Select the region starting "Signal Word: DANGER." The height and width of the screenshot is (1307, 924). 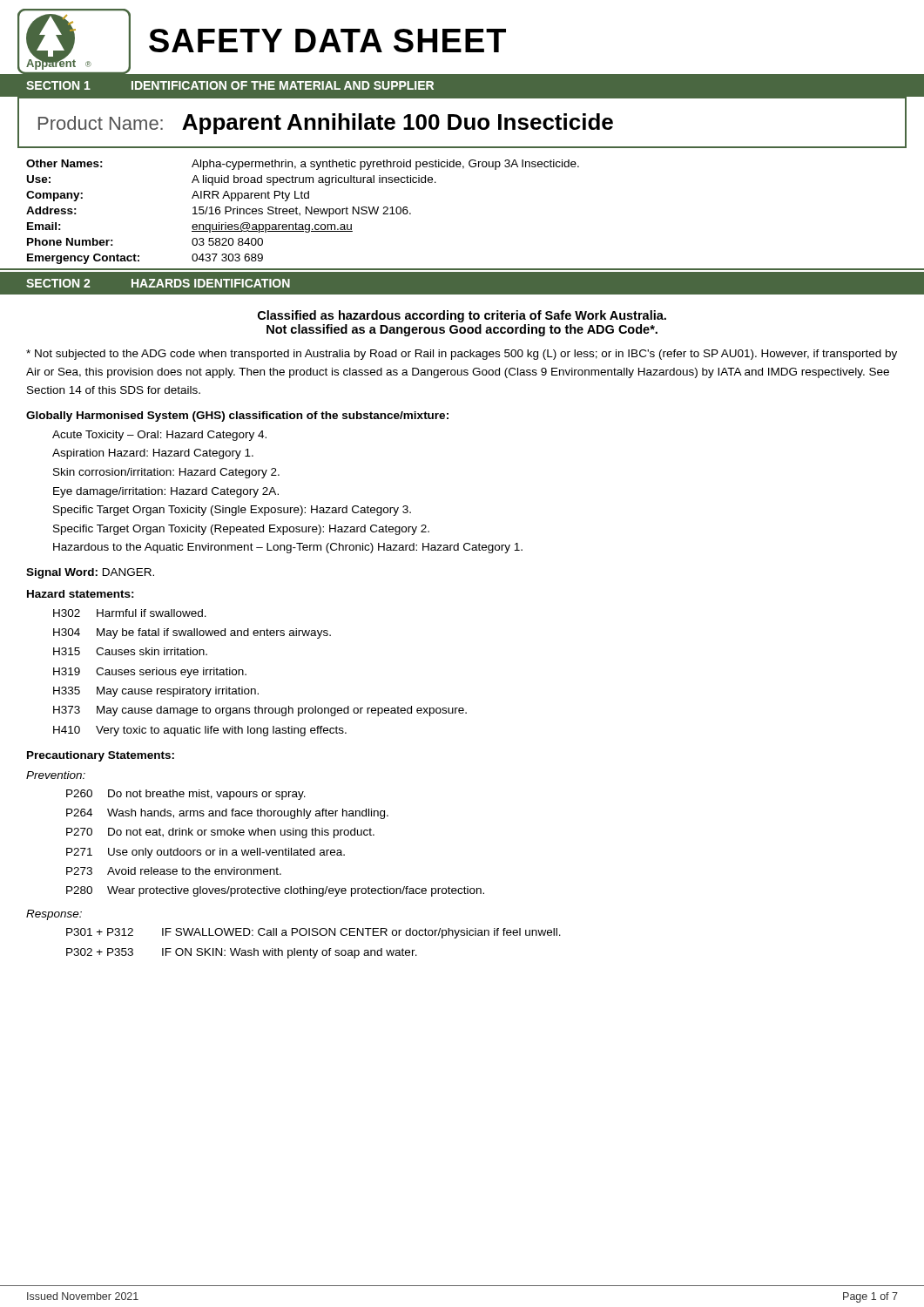[x=91, y=572]
